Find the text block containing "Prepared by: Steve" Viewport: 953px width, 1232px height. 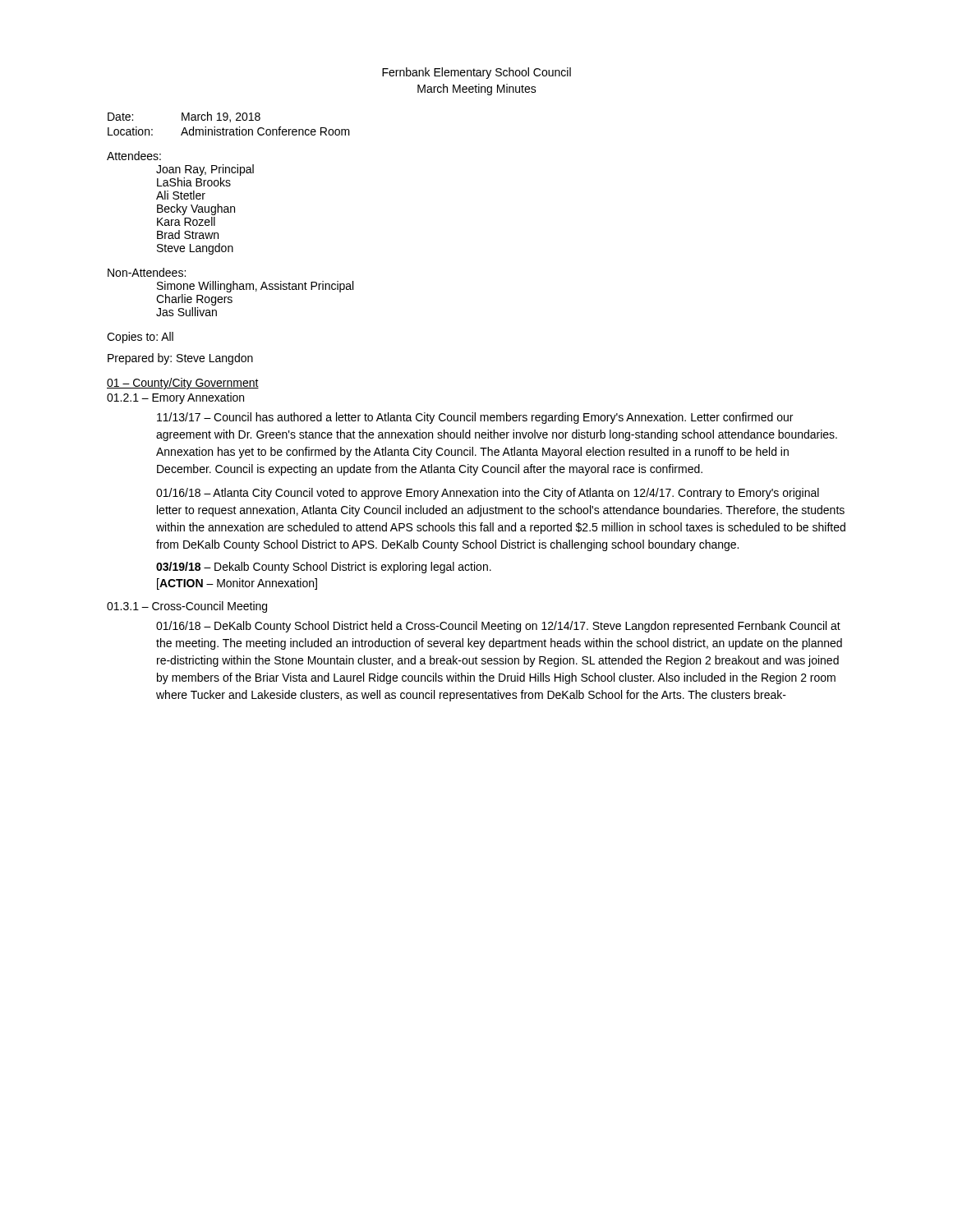pos(180,358)
